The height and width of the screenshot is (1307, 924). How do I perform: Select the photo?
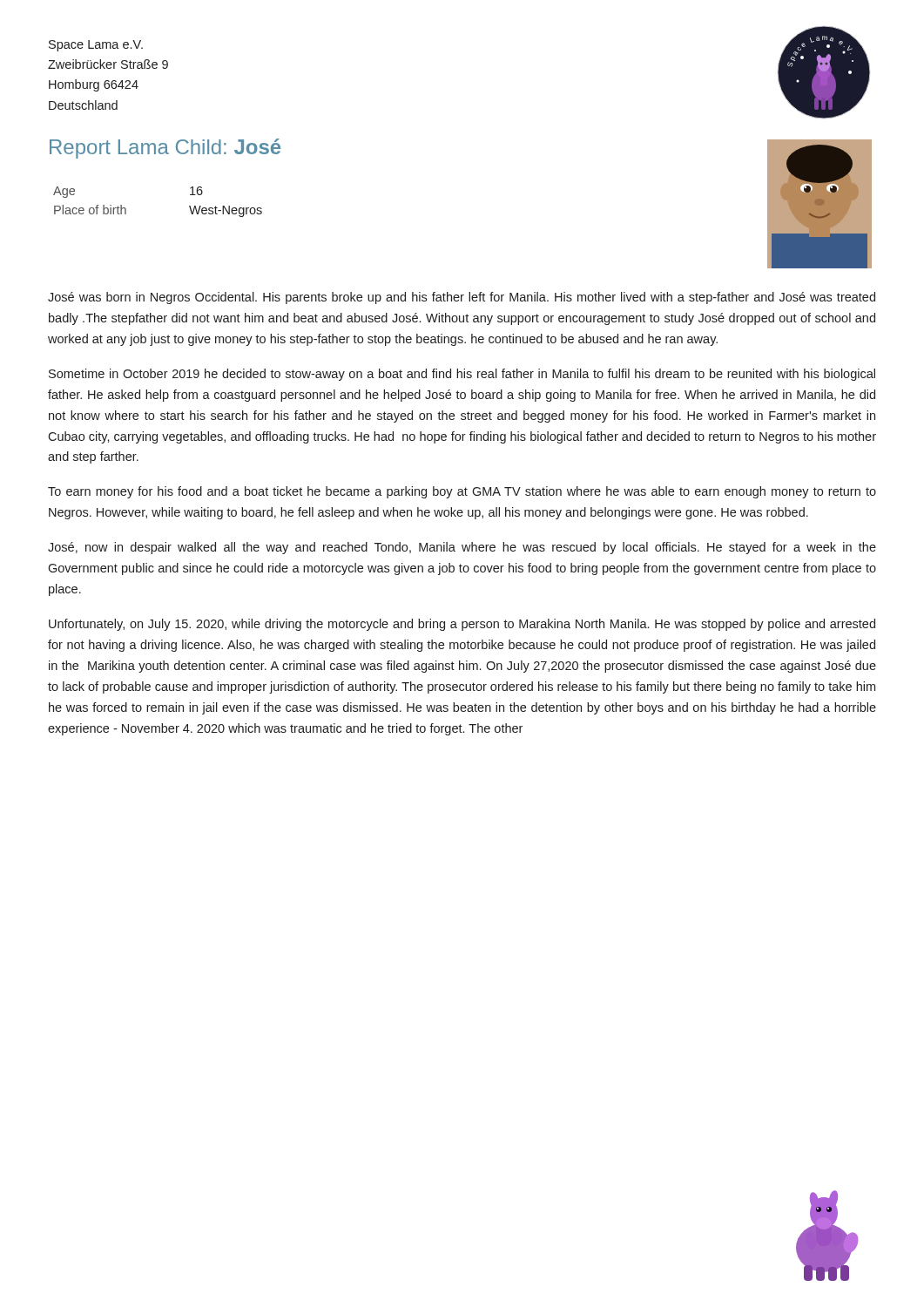819,204
